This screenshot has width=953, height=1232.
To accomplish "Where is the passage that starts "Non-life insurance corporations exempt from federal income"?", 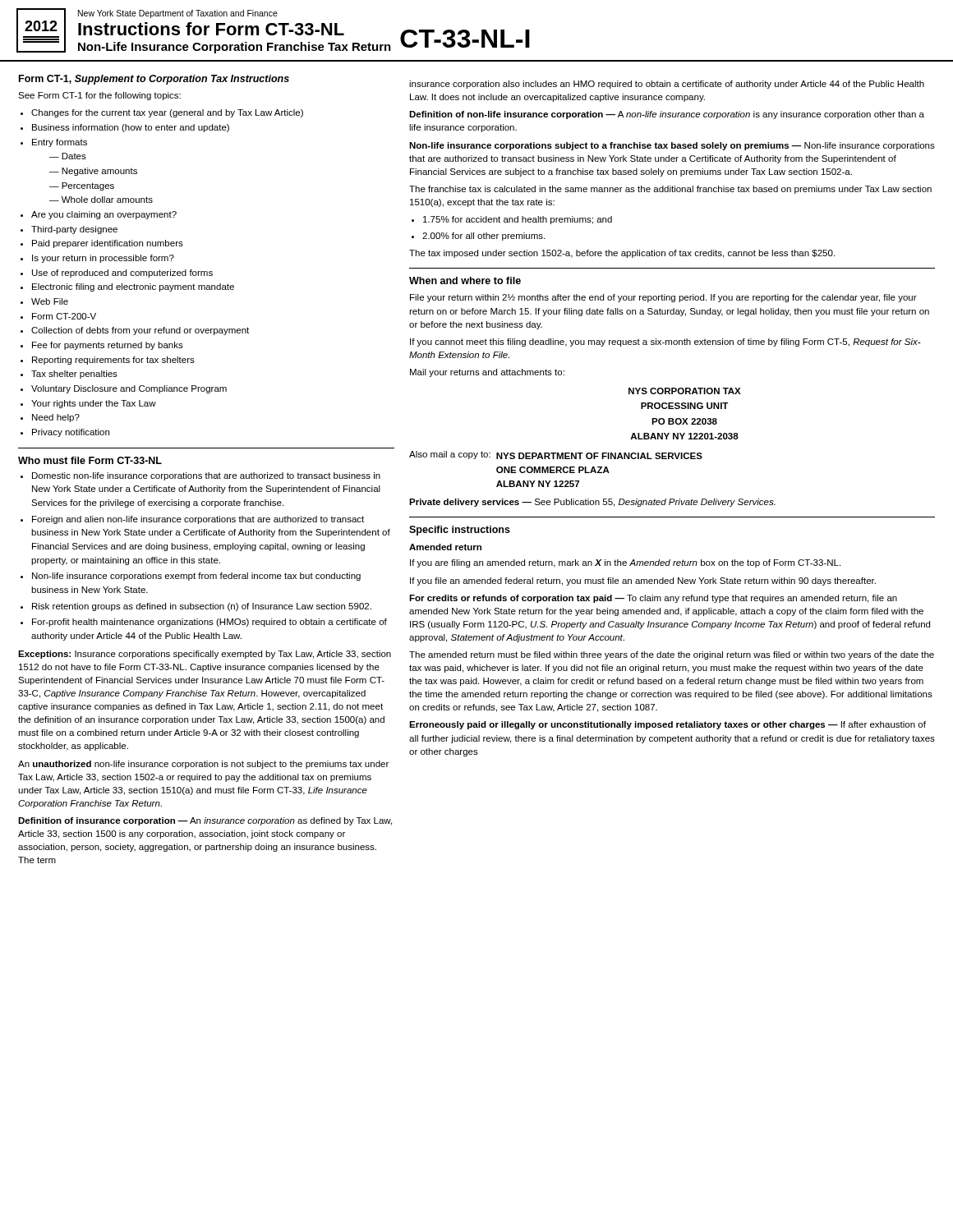I will click(x=206, y=583).
